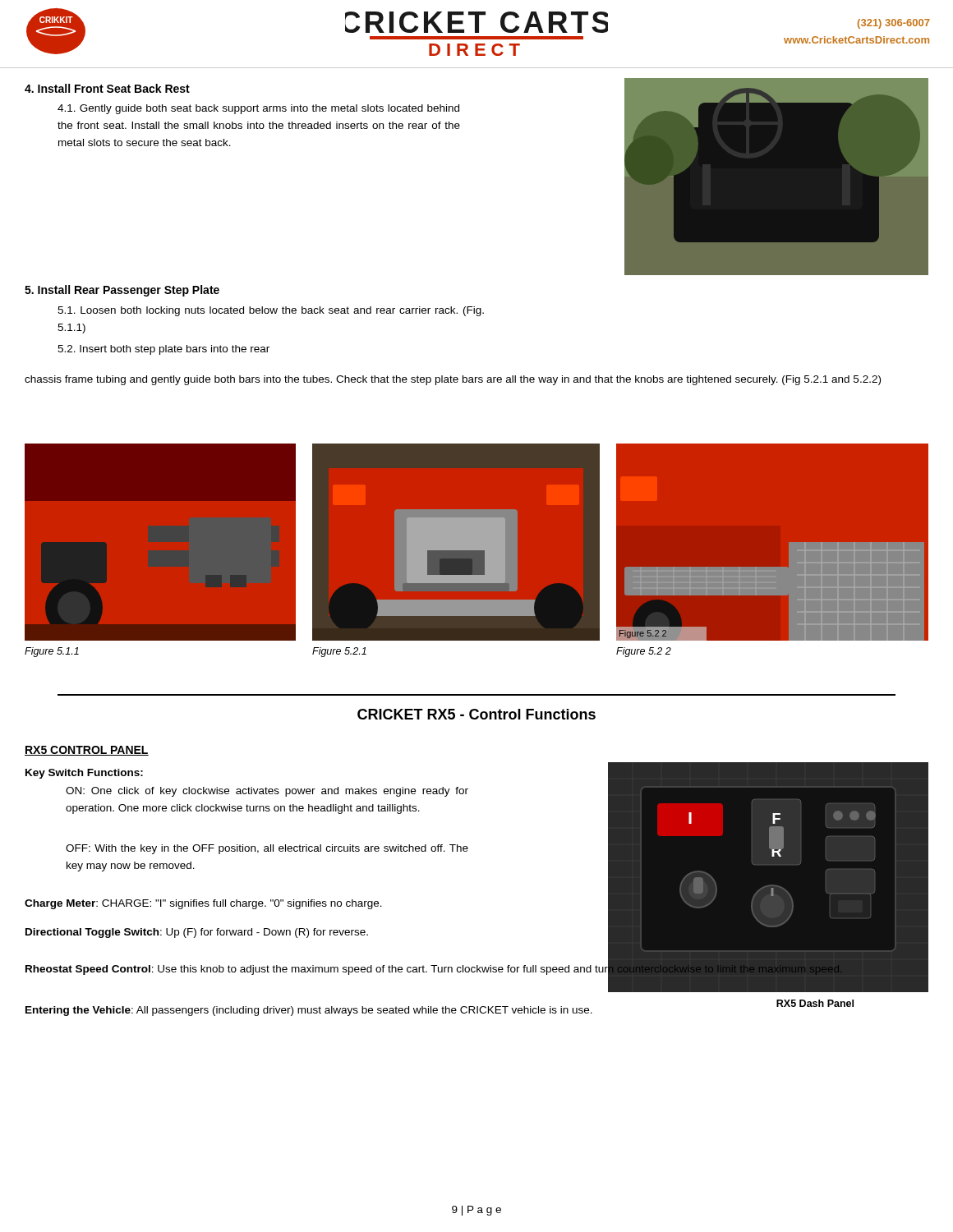Point to the block beginning "1. Loosen both locking nuts located"

[271, 319]
